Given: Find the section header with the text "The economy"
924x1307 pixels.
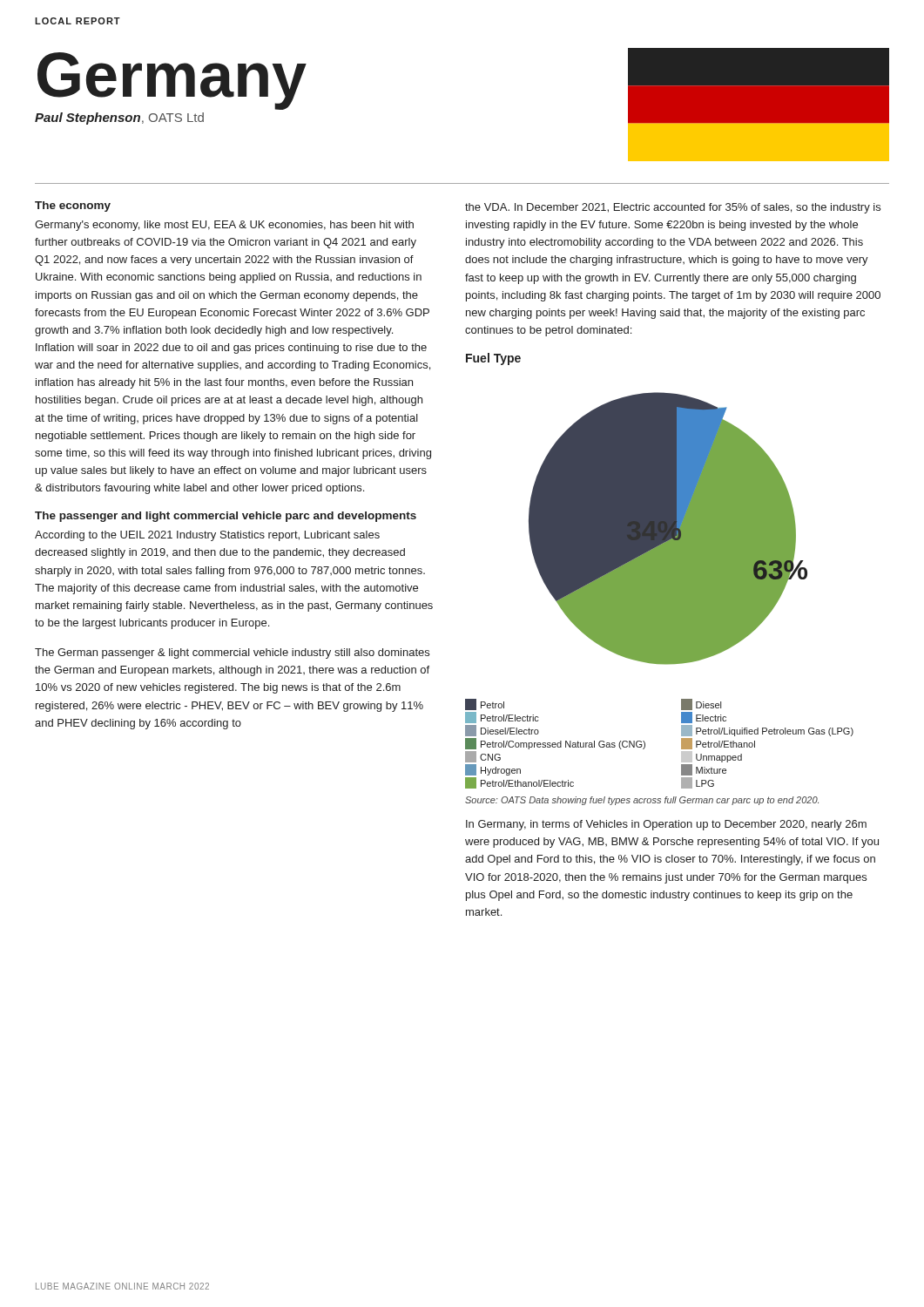Looking at the screenshot, I should click(x=73, y=205).
